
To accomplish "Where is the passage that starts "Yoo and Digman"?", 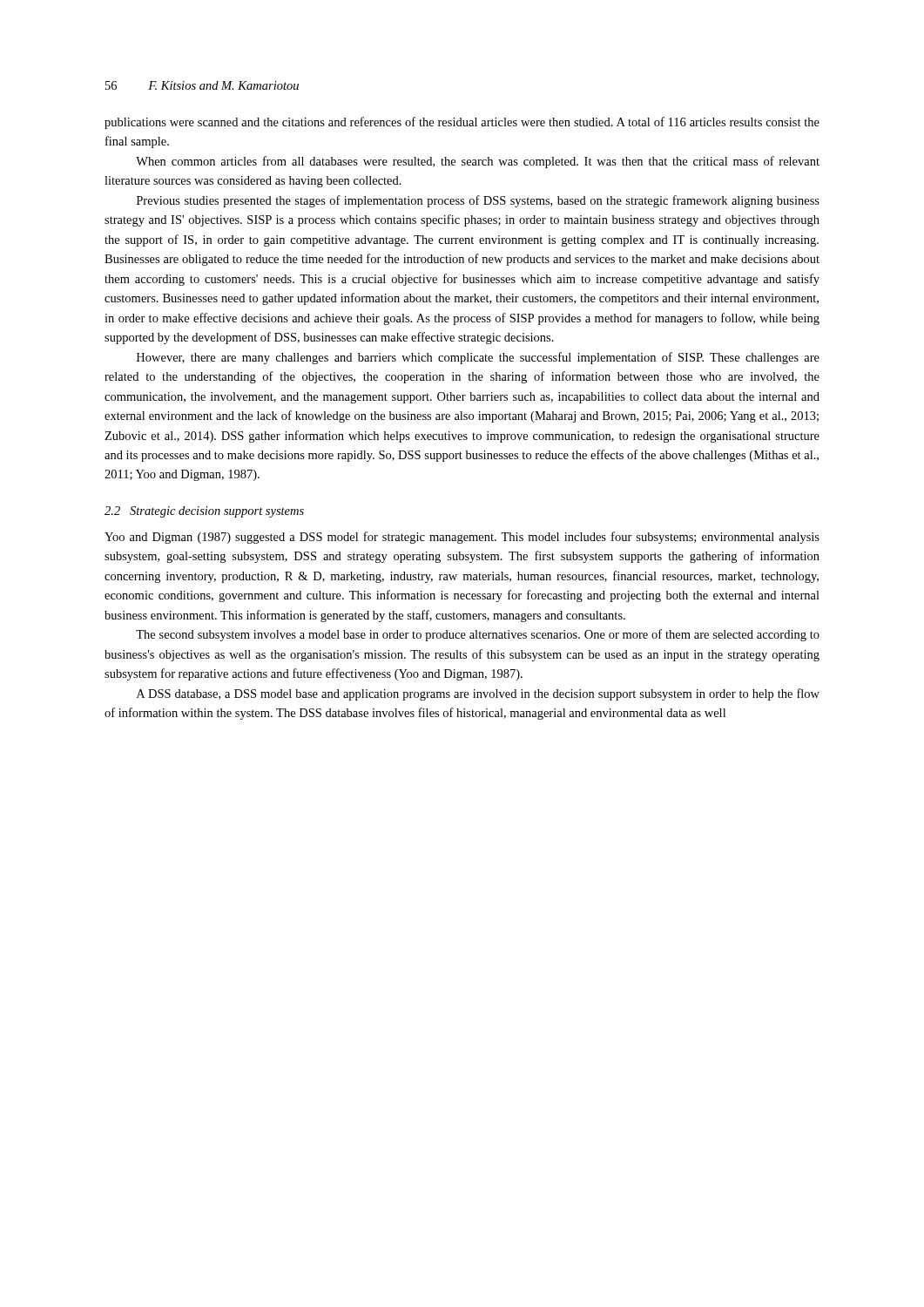I will 462,576.
